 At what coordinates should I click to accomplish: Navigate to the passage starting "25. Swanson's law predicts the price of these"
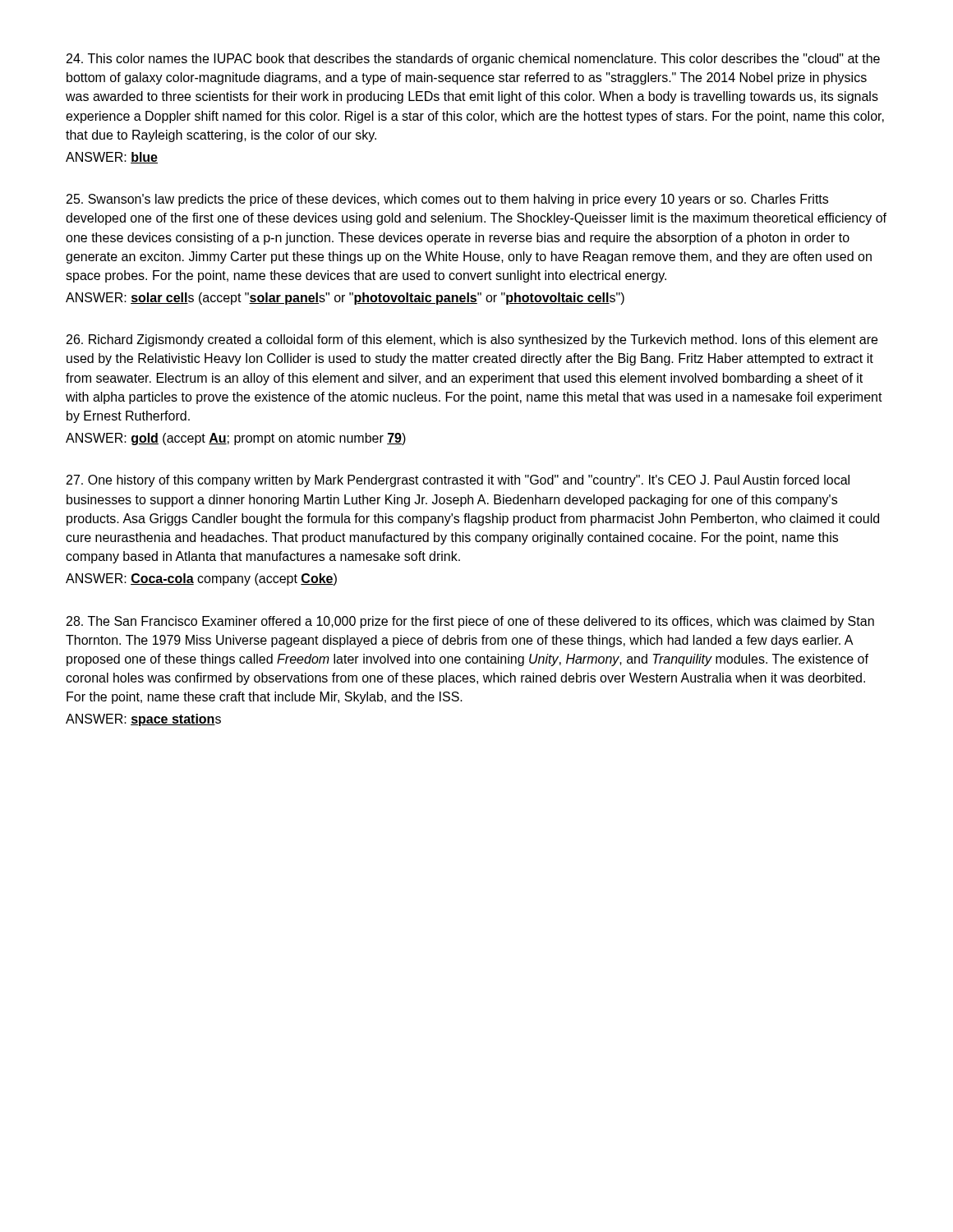point(476,249)
